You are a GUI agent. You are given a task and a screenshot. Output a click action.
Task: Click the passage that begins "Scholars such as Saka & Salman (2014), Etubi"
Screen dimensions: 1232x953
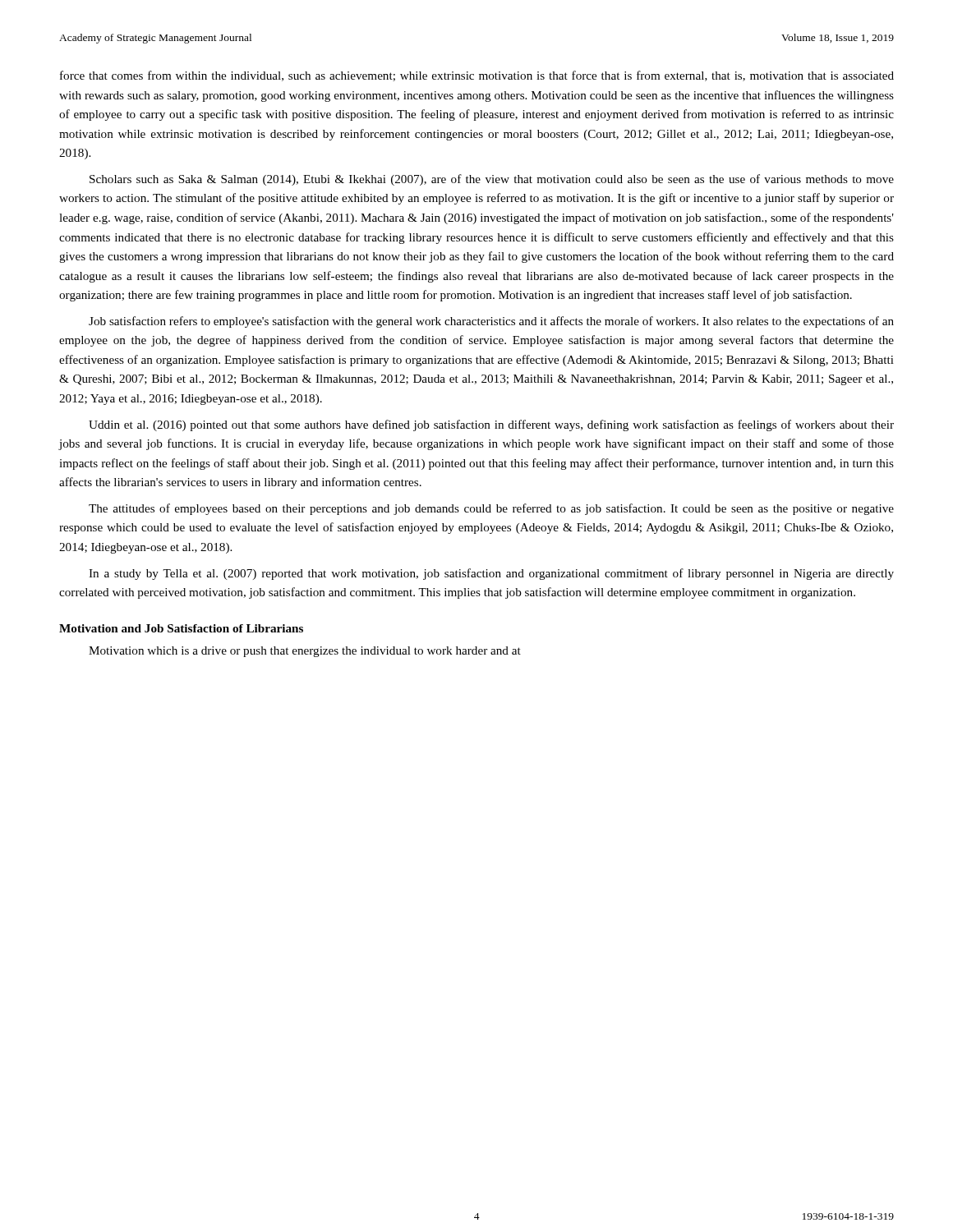point(476,237)
